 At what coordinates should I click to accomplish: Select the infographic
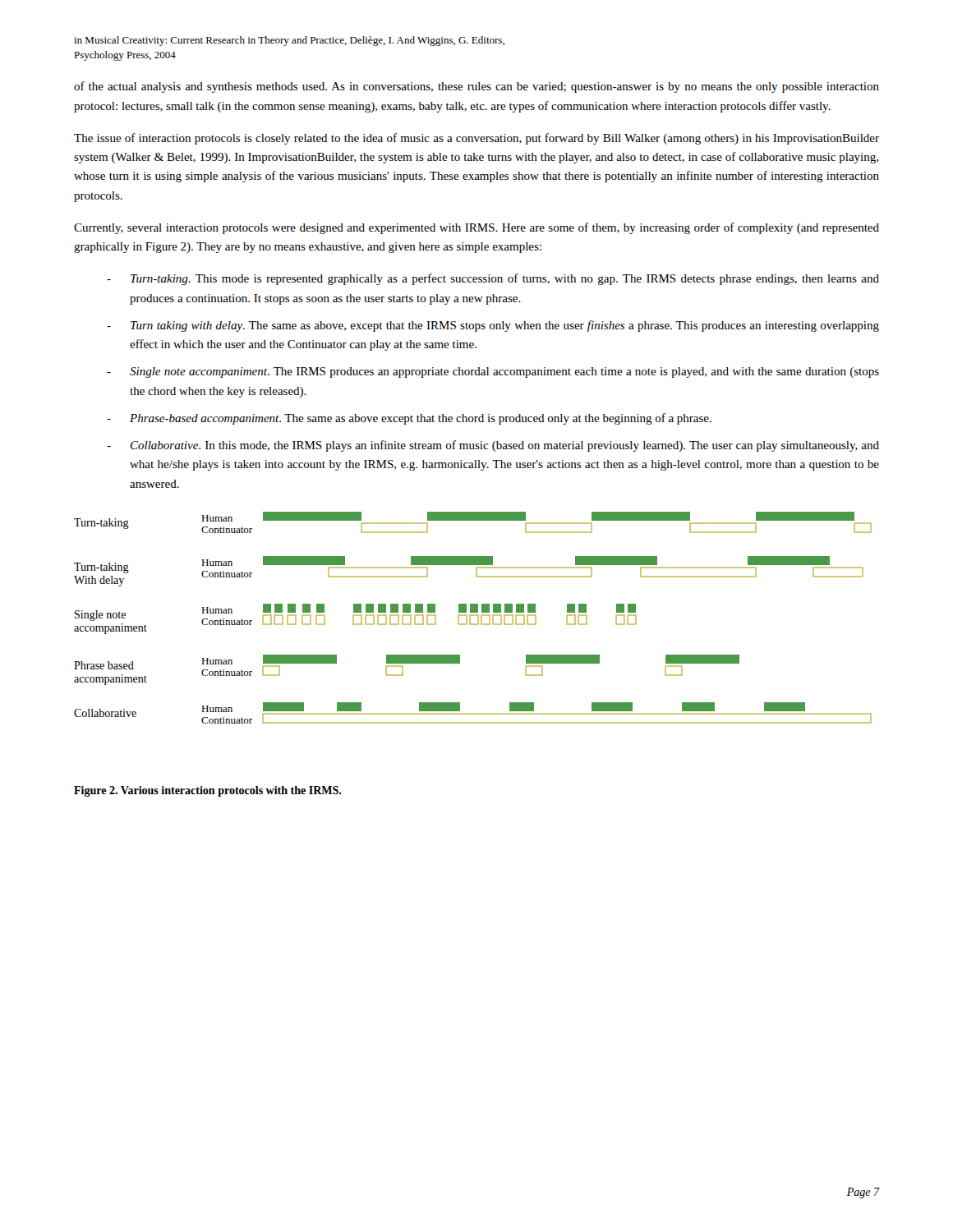click(476, 641)
